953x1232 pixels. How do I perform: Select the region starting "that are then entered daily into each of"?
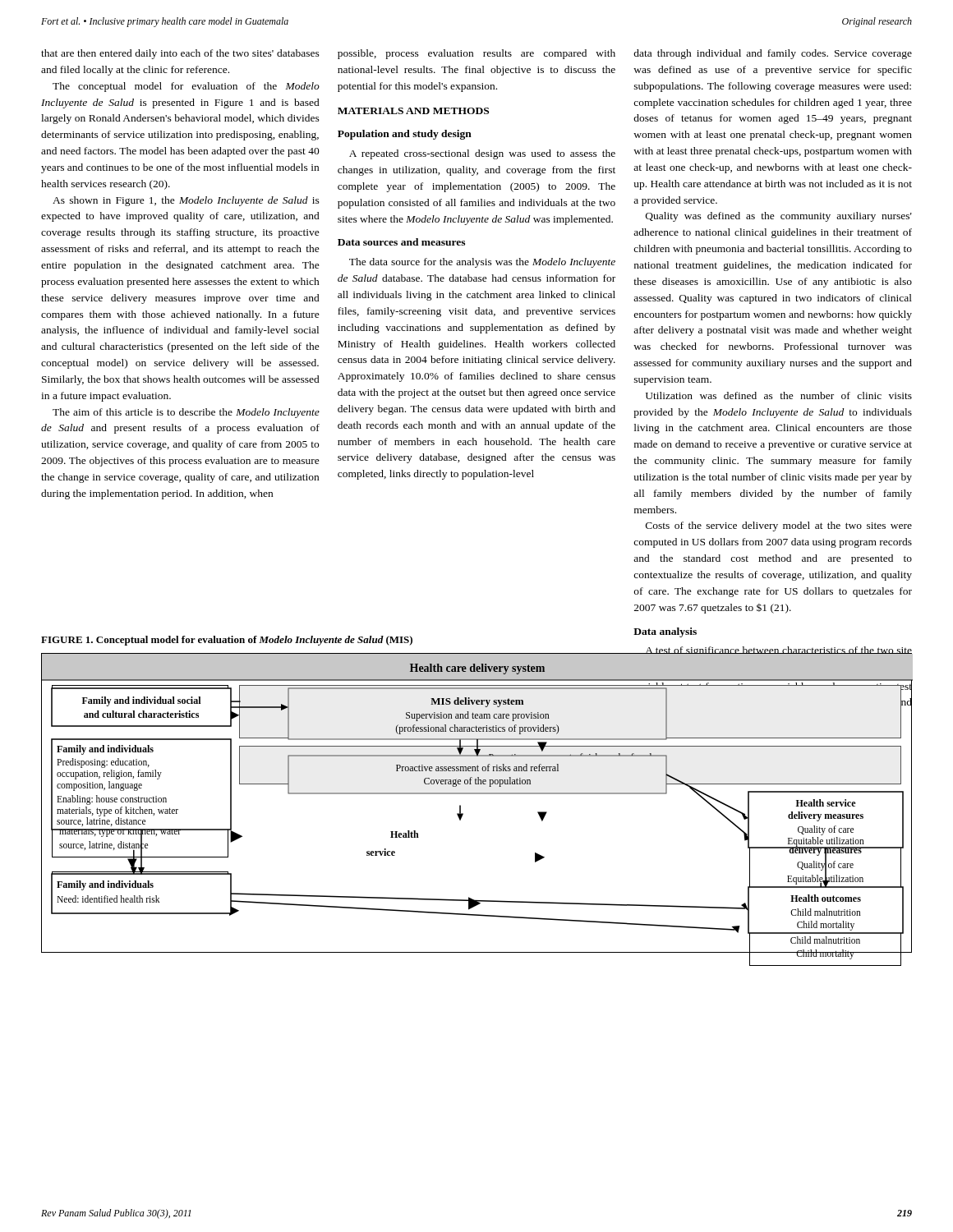click(180, 273)
